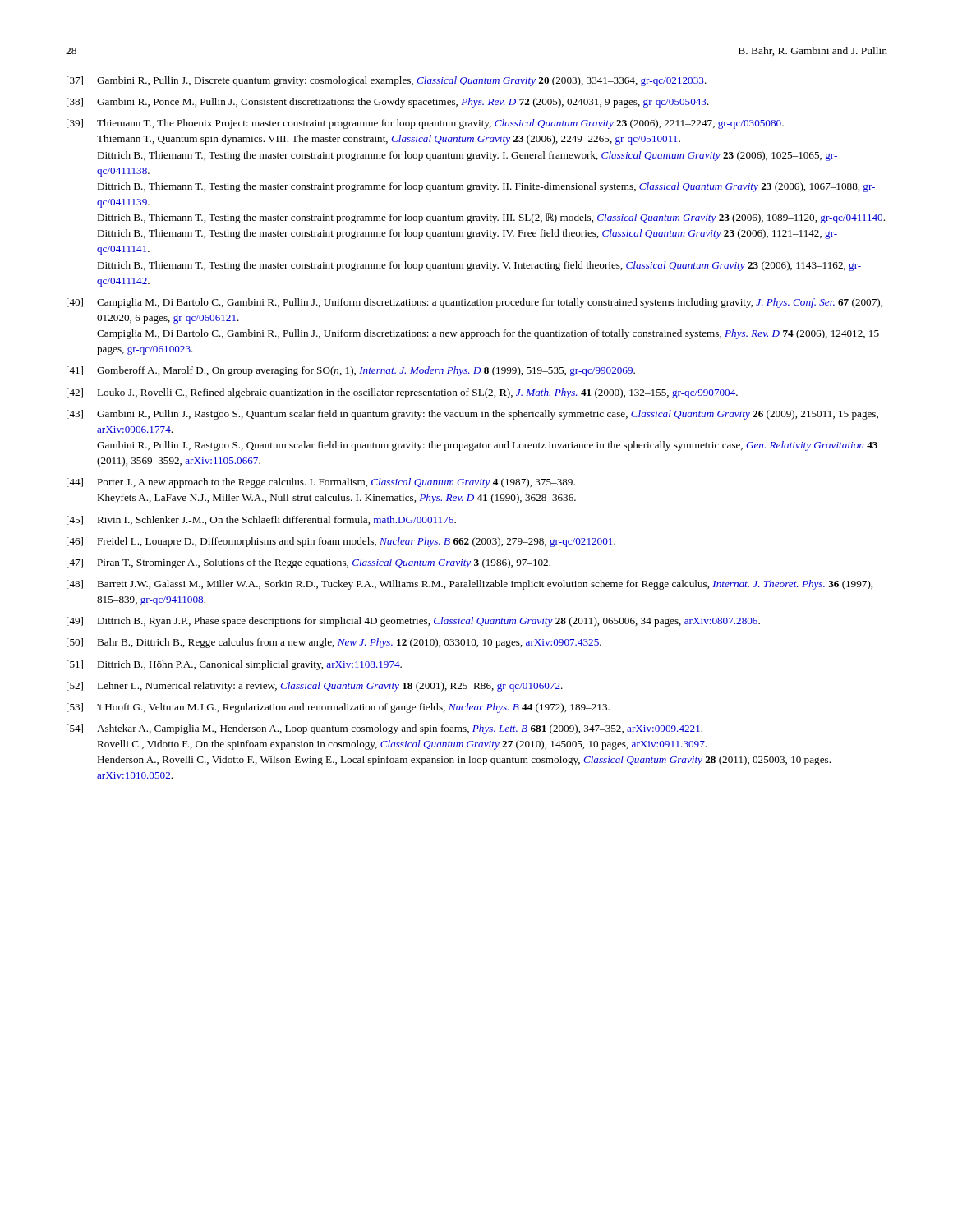This screenshot has height=1232, width=953.
Task: Select the list item that says "[54] Ashtekar A., Campiglia M., Henderson A.,"
Action: (x=476, y=752)
